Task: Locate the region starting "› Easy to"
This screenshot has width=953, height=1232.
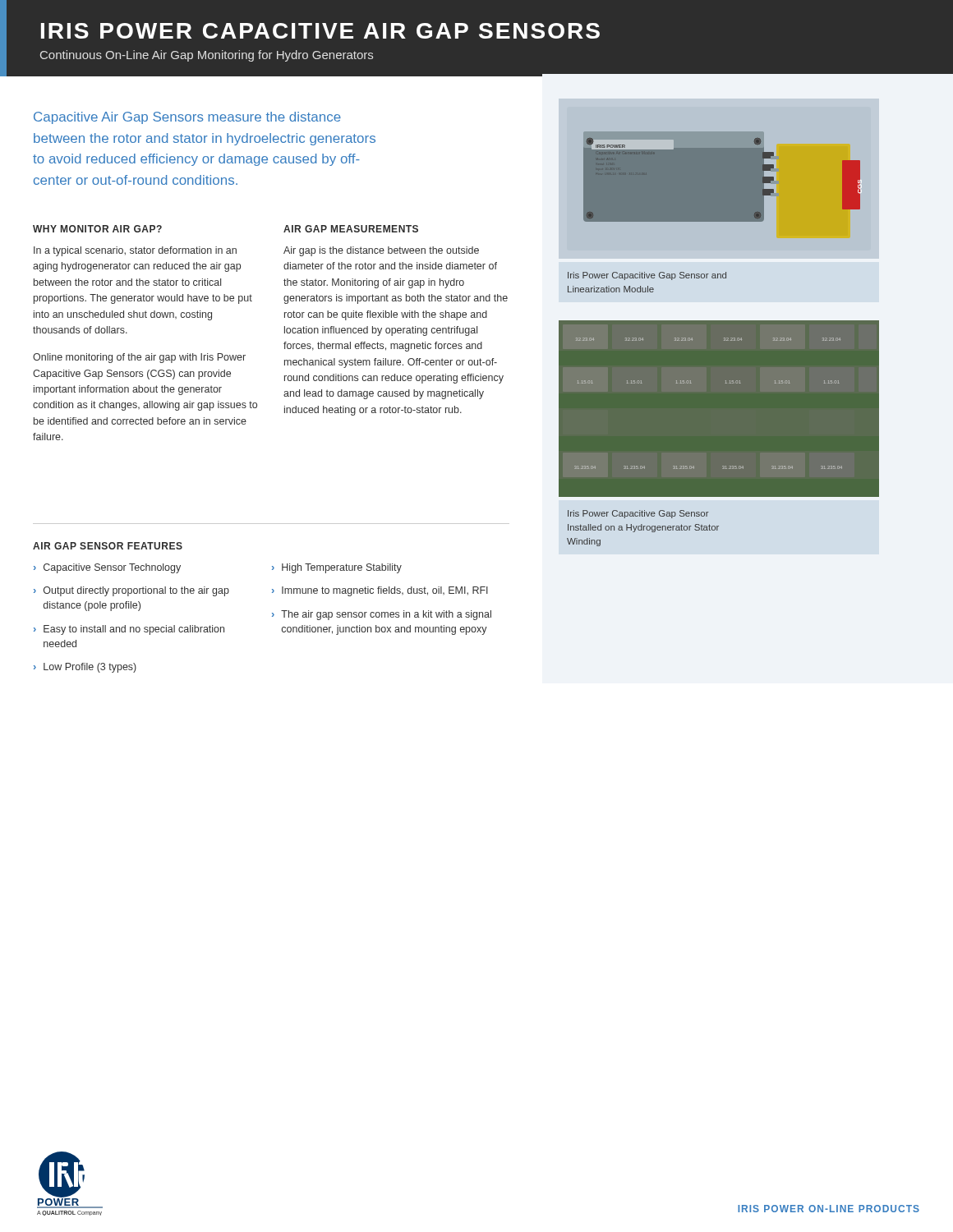Action: point(144,636)
